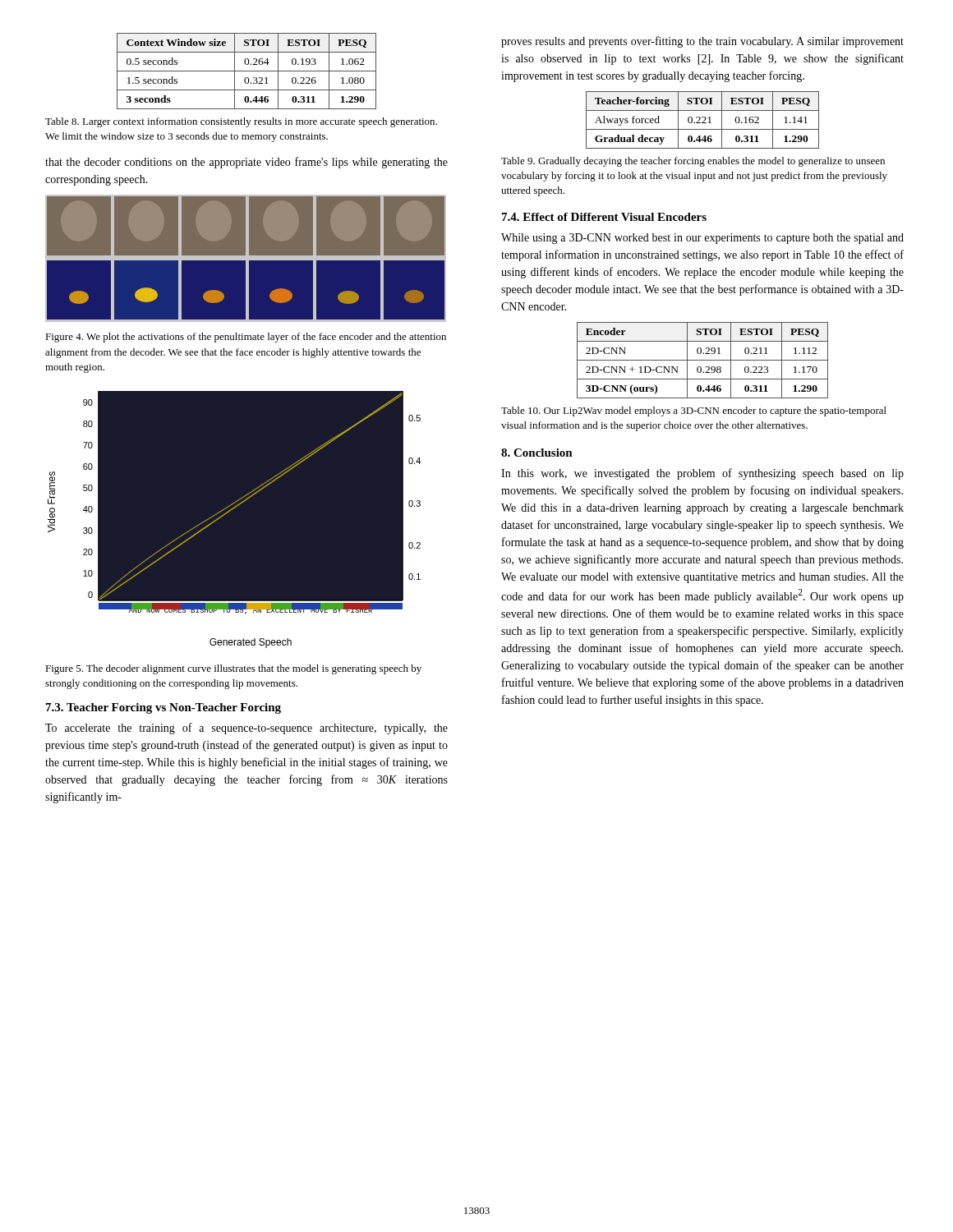The image size is (953, 1232).
Task: Find the text block containing "that the decoder conditions on the appropriate"
Action: [x=246, y=171]
